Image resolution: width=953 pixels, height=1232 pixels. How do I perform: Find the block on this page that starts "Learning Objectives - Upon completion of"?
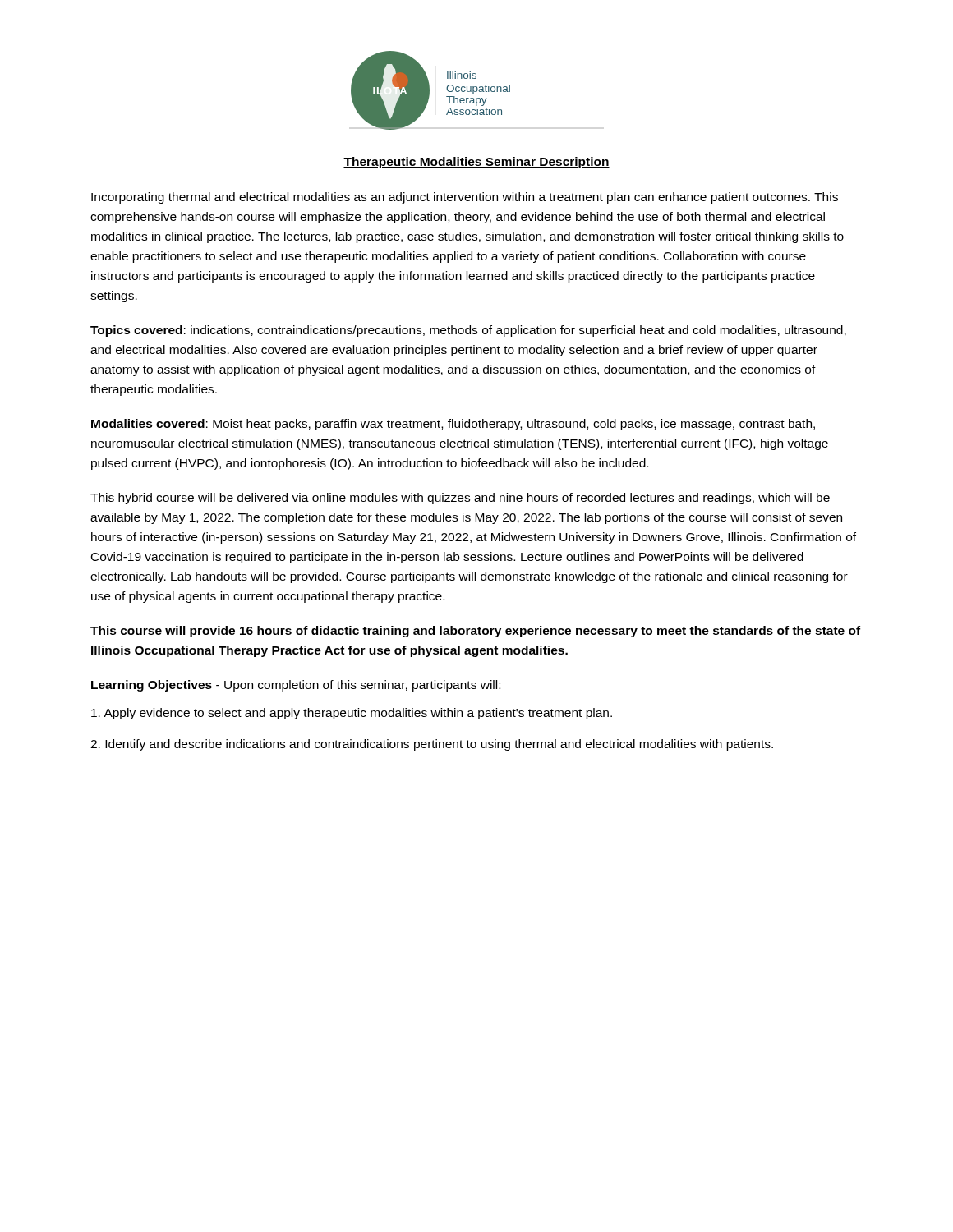[x=296, y=685]
